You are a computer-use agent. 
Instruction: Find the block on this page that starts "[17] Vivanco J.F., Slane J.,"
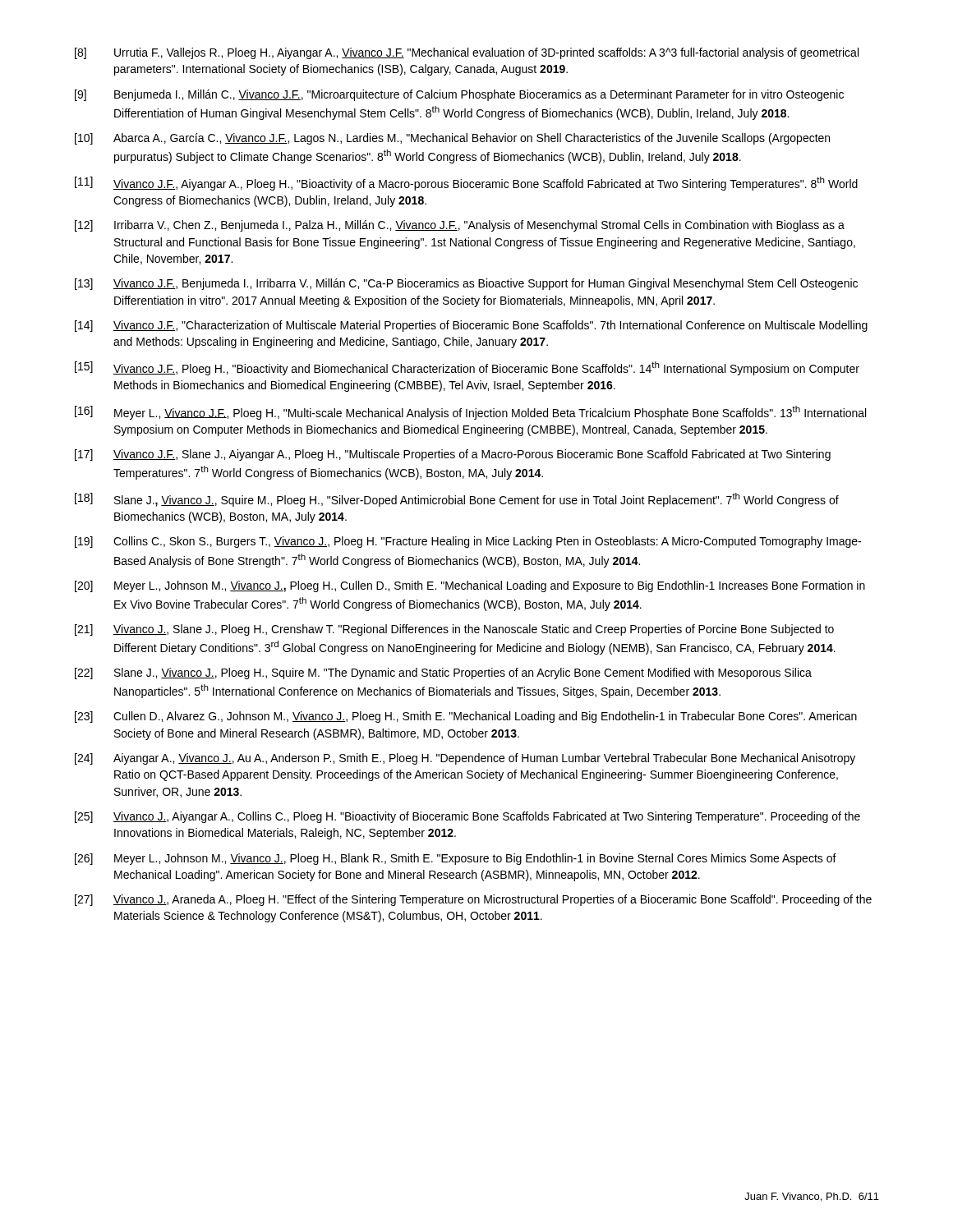click(476, 464)
